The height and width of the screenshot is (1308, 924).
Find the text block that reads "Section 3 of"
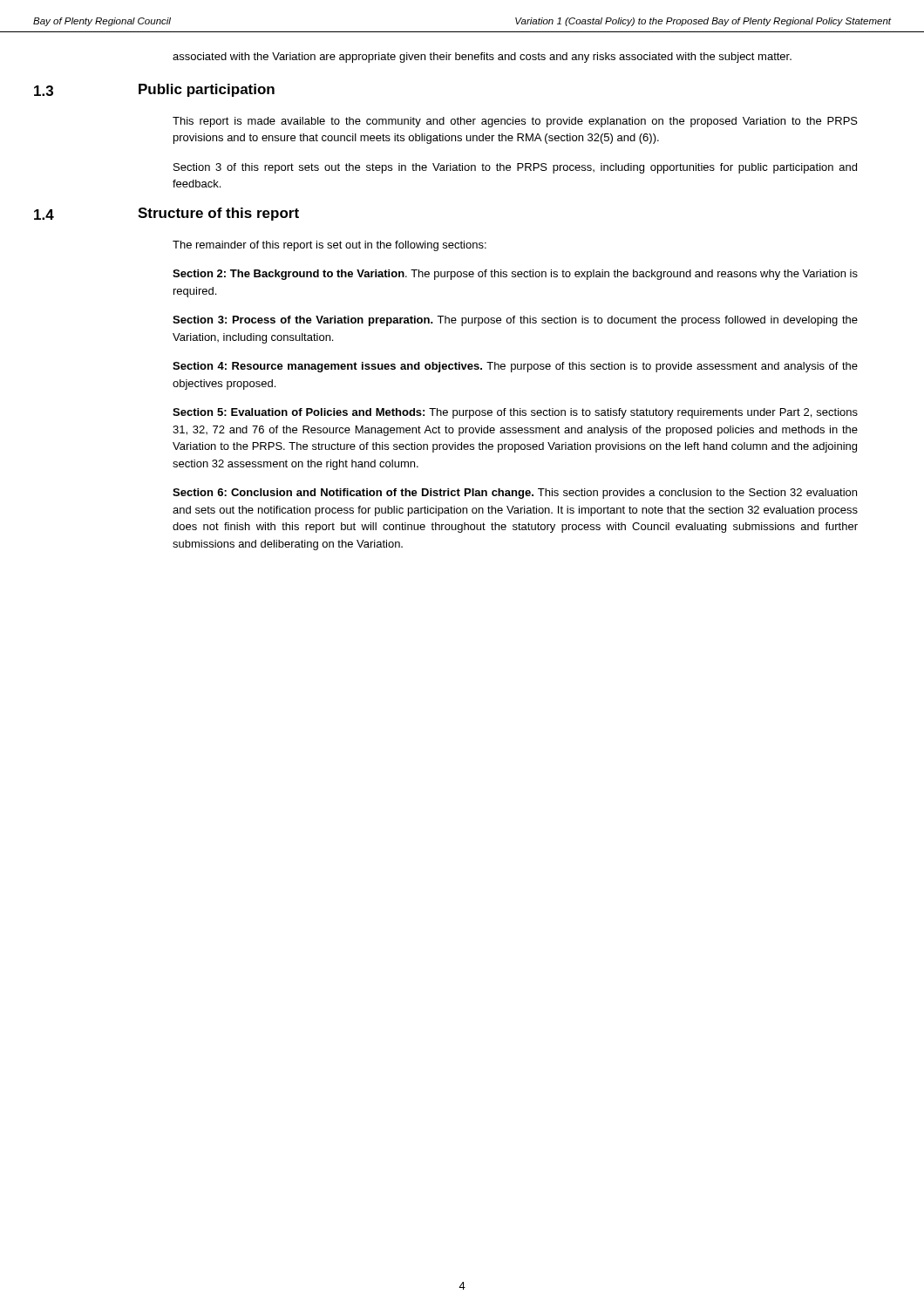click(x=515, y=175)
